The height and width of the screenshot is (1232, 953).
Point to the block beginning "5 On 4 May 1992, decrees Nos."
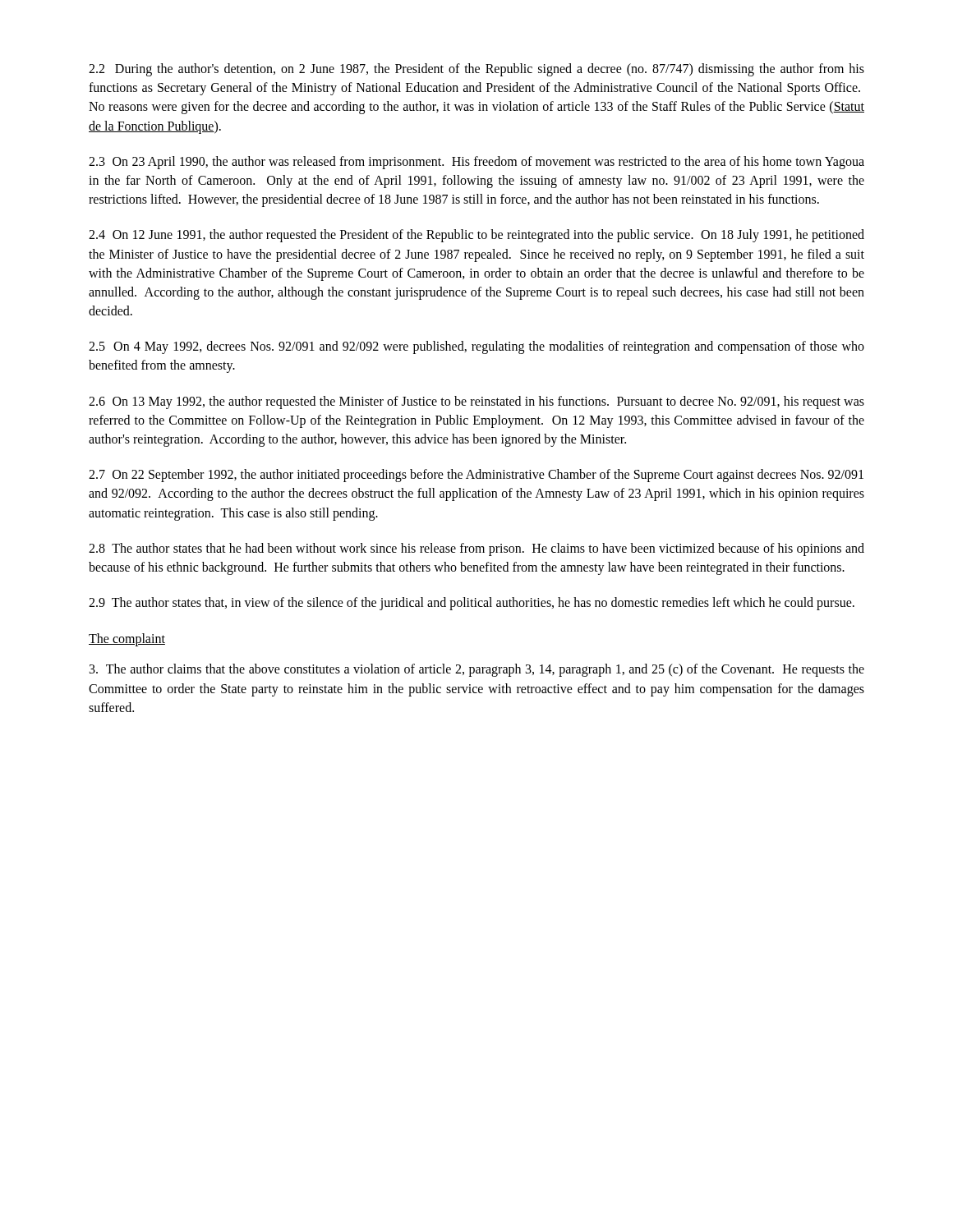pos(476,356)
